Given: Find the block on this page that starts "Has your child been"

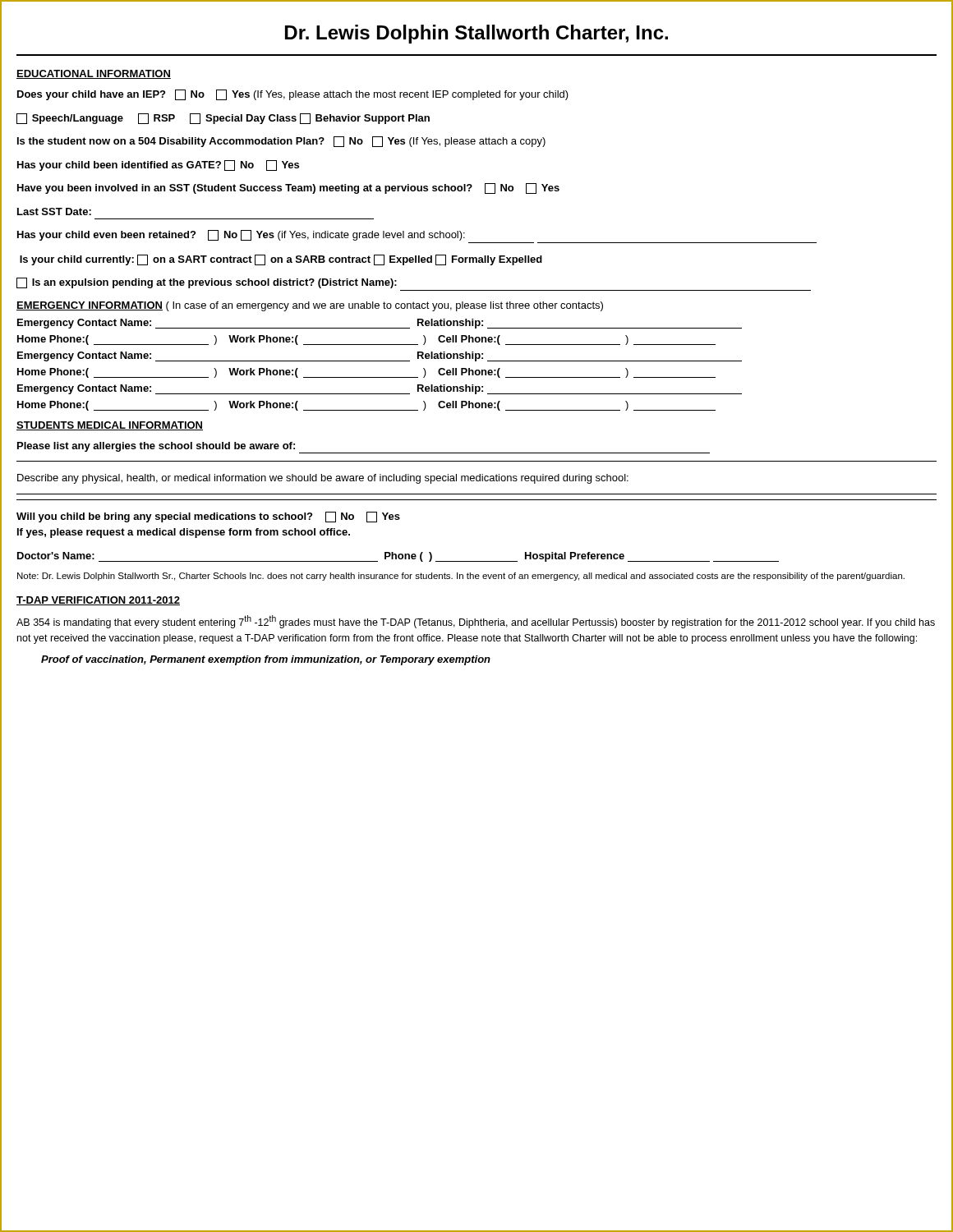Looking at the screenshot, I should [158, 164].
